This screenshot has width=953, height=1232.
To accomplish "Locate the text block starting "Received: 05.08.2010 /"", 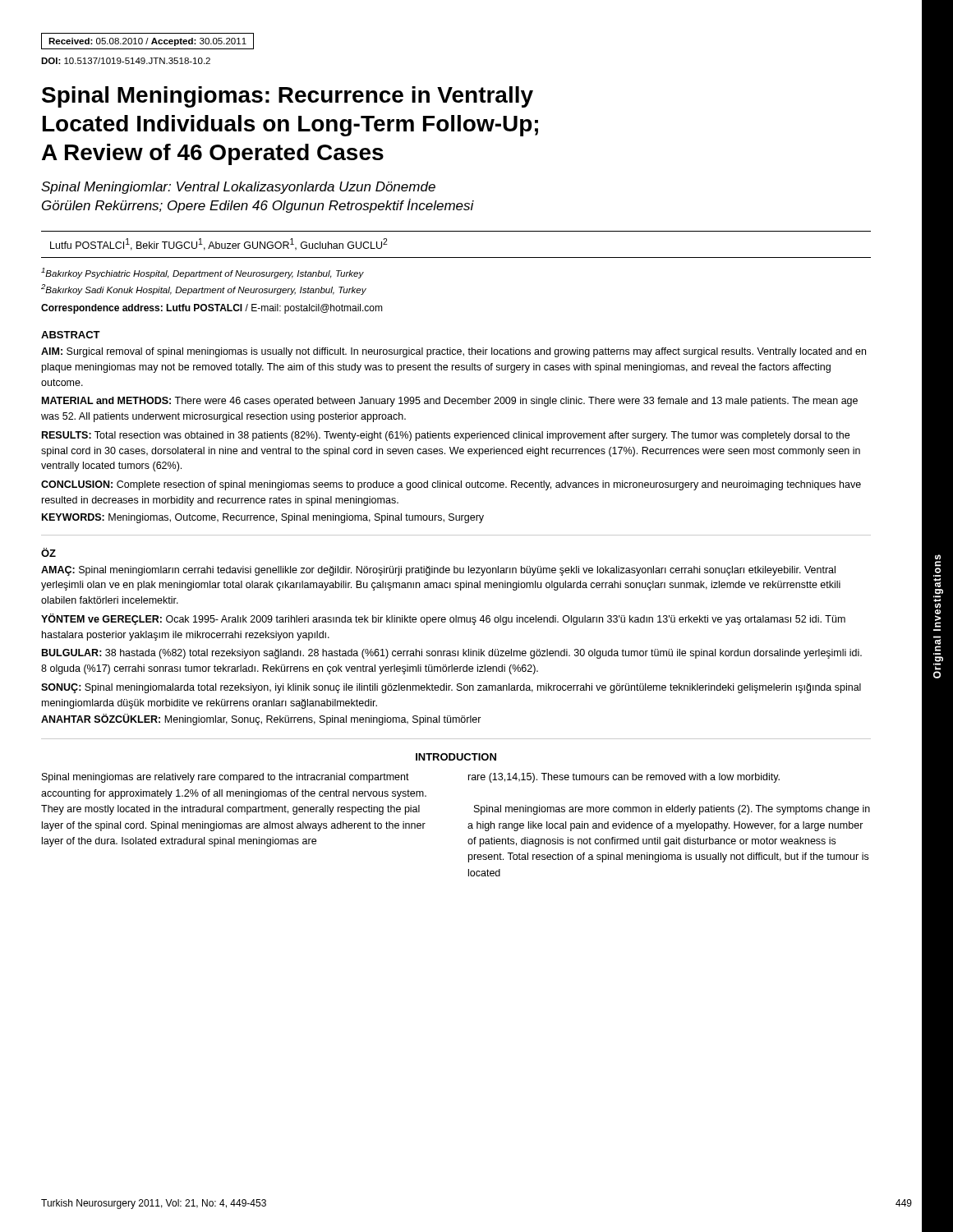I will pos(147,41).
